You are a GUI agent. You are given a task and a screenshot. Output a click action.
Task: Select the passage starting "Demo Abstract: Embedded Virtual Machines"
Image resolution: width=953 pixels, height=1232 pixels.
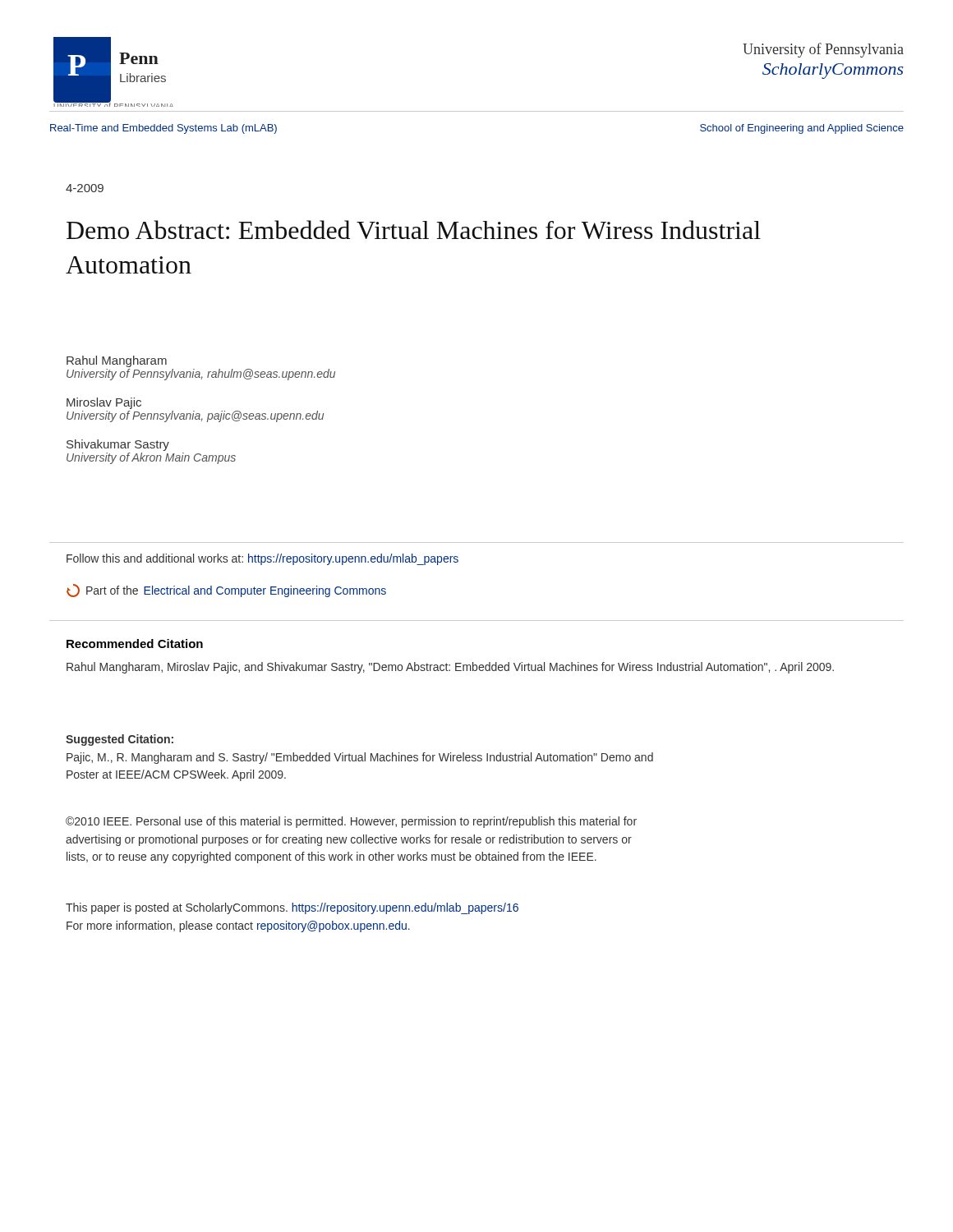pyautogui.click(x=413, y=247)
